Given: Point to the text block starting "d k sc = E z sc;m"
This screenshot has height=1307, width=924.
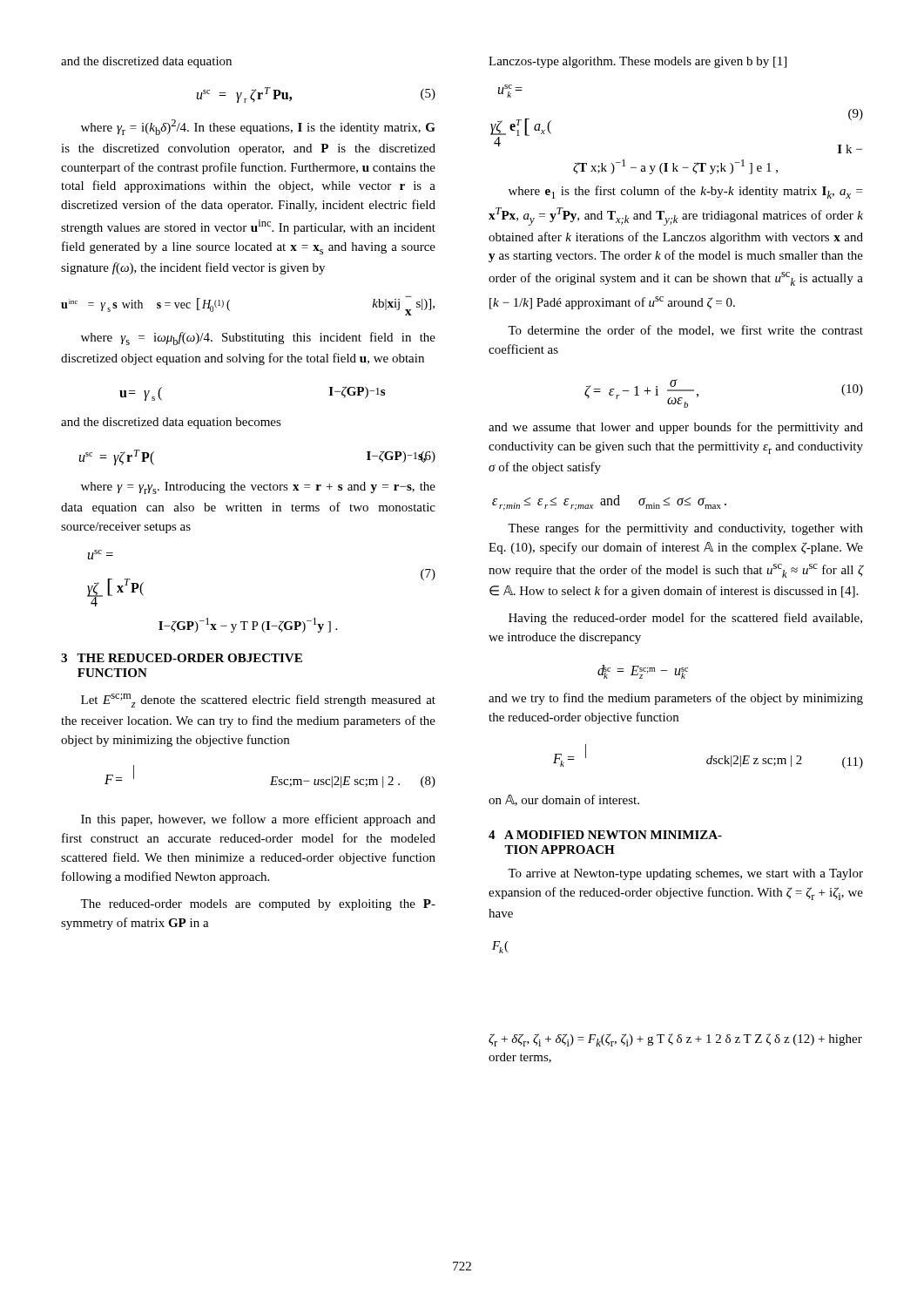Looking at the screenshot, I should (676, 669).
